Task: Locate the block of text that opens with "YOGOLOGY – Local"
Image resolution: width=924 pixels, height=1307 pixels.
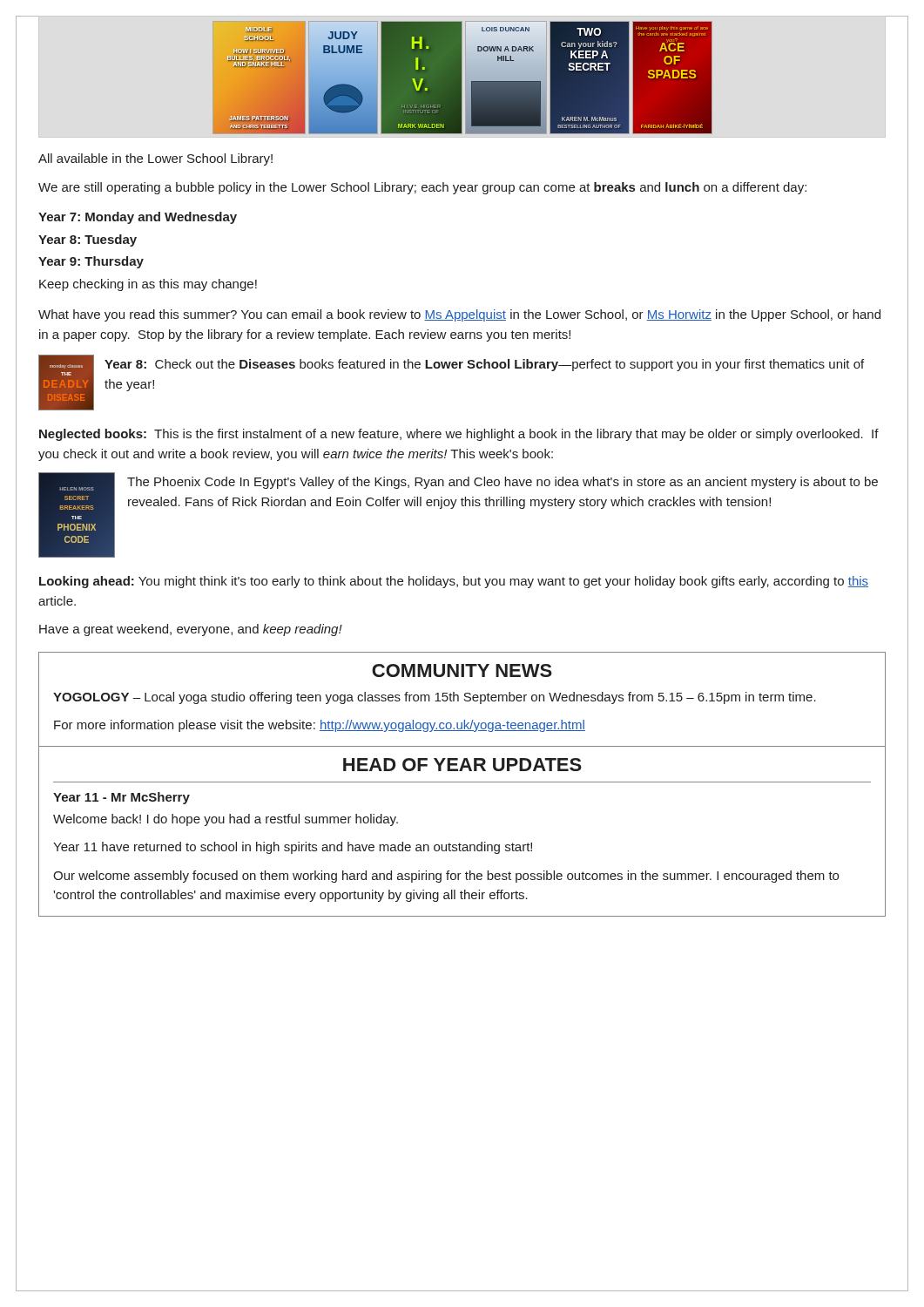Action: [435, 696]
